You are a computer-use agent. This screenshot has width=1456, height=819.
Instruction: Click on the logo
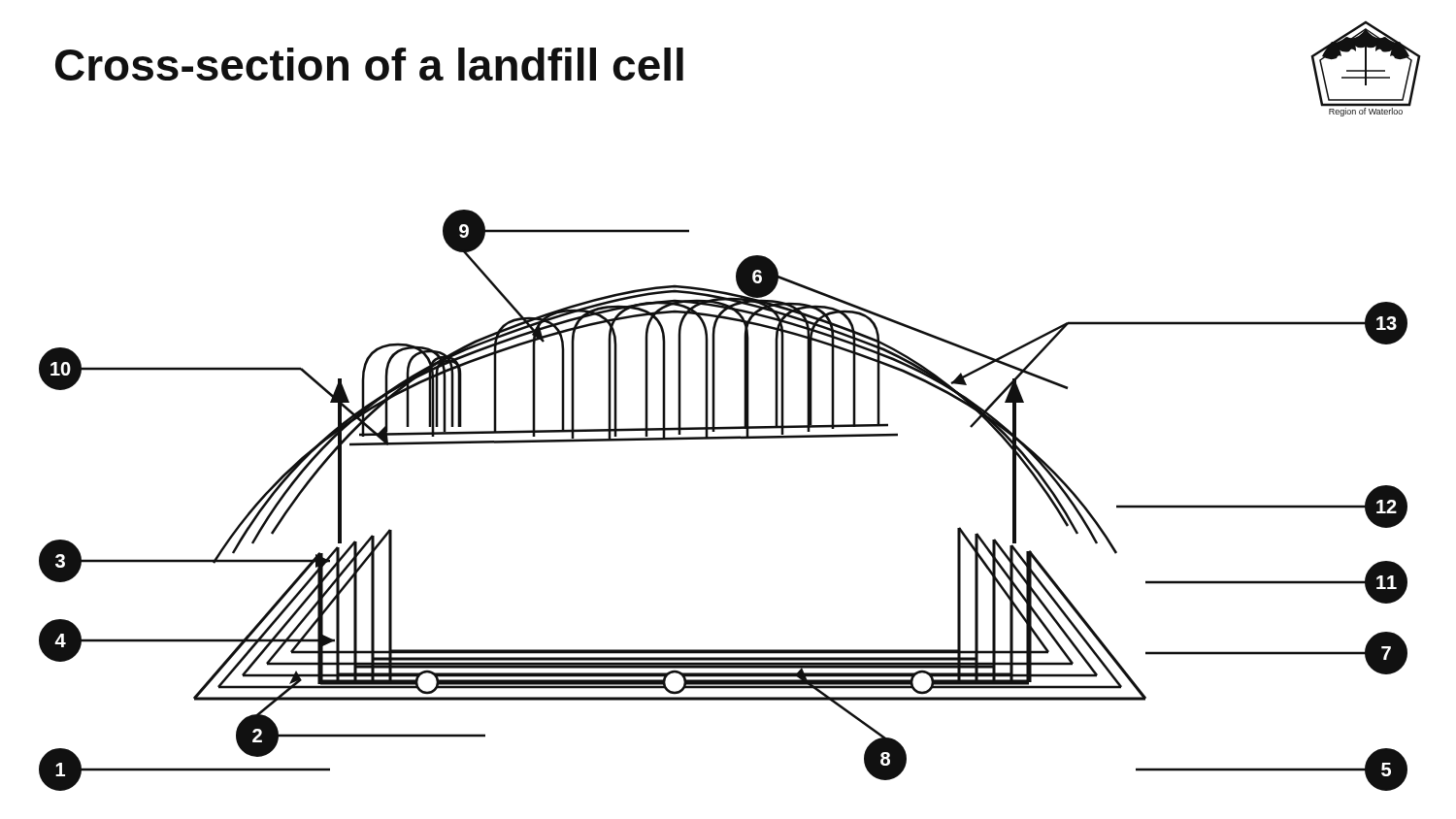coord(1366,71)
